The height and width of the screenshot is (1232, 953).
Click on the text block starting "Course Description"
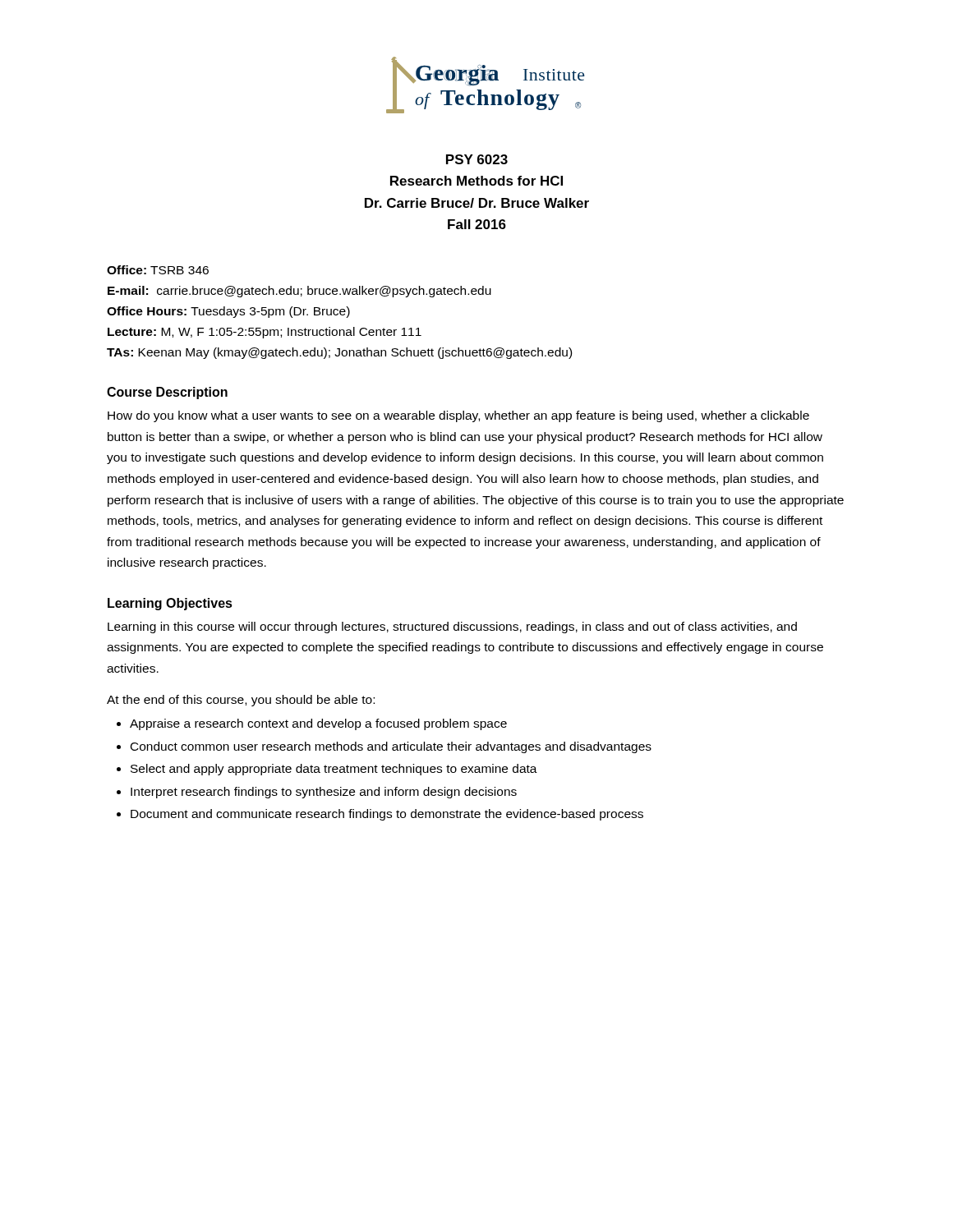point(167,392)
